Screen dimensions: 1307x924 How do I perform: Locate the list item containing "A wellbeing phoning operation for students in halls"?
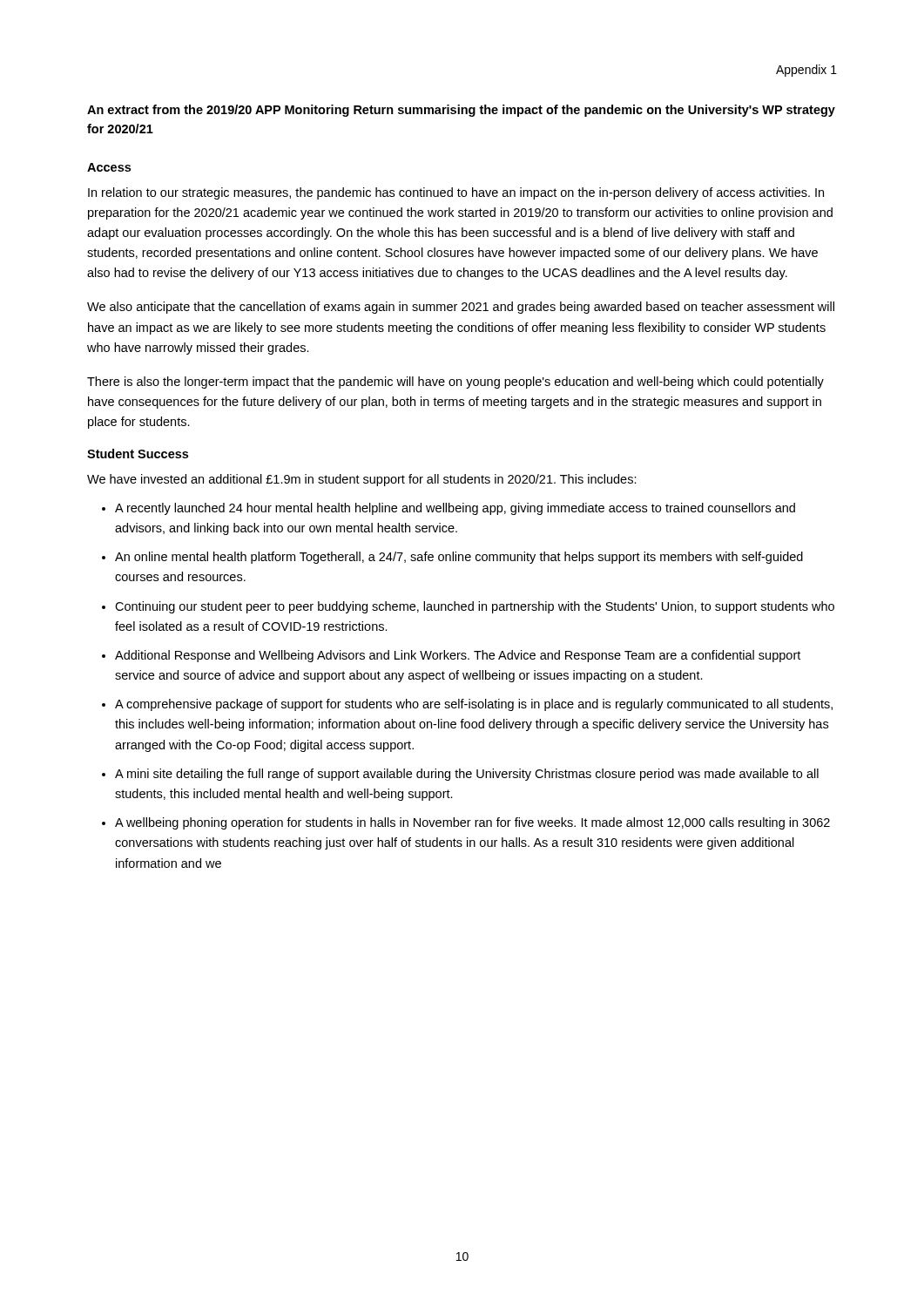473,843
